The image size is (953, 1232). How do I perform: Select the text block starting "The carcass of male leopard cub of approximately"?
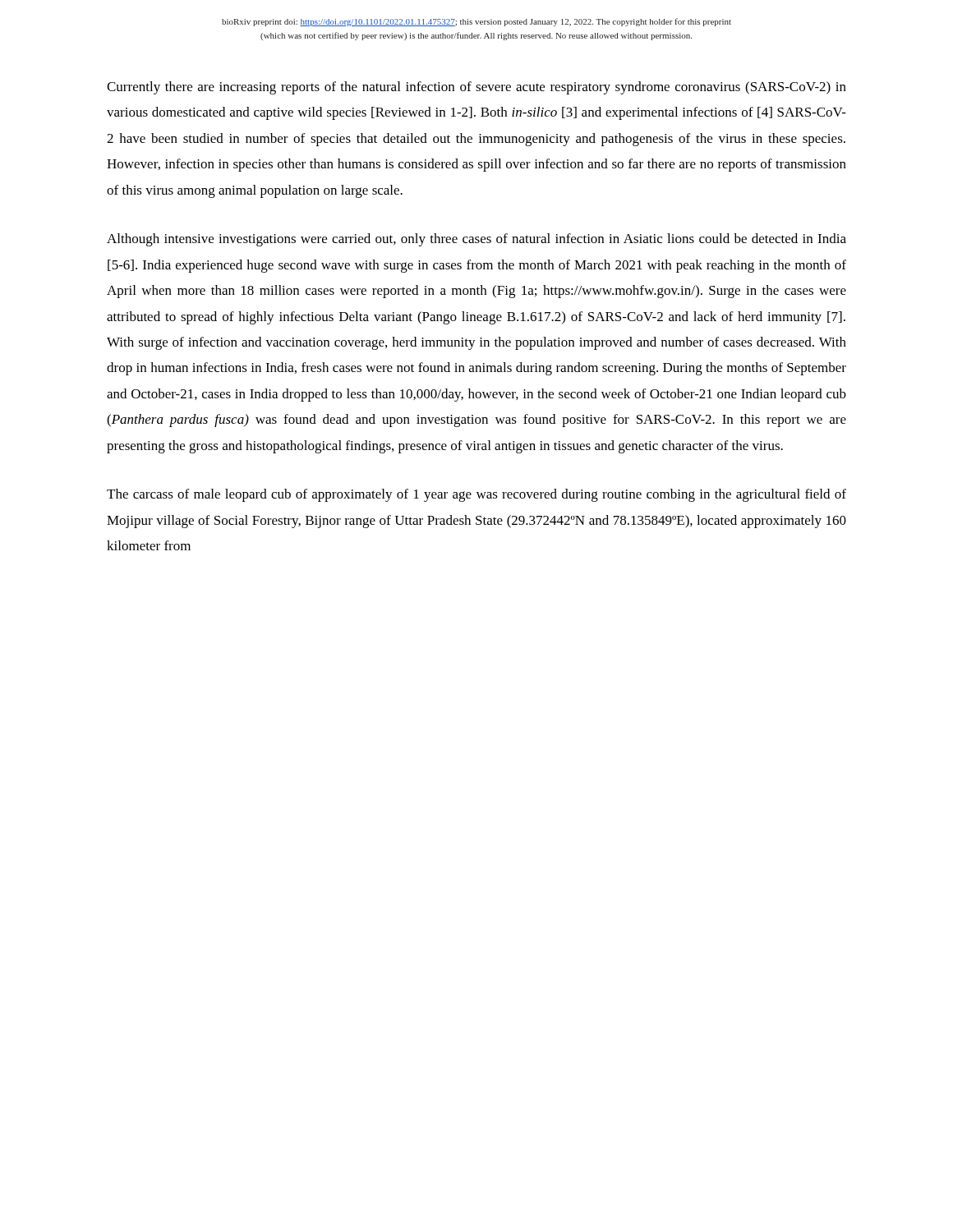click(476, 520)
